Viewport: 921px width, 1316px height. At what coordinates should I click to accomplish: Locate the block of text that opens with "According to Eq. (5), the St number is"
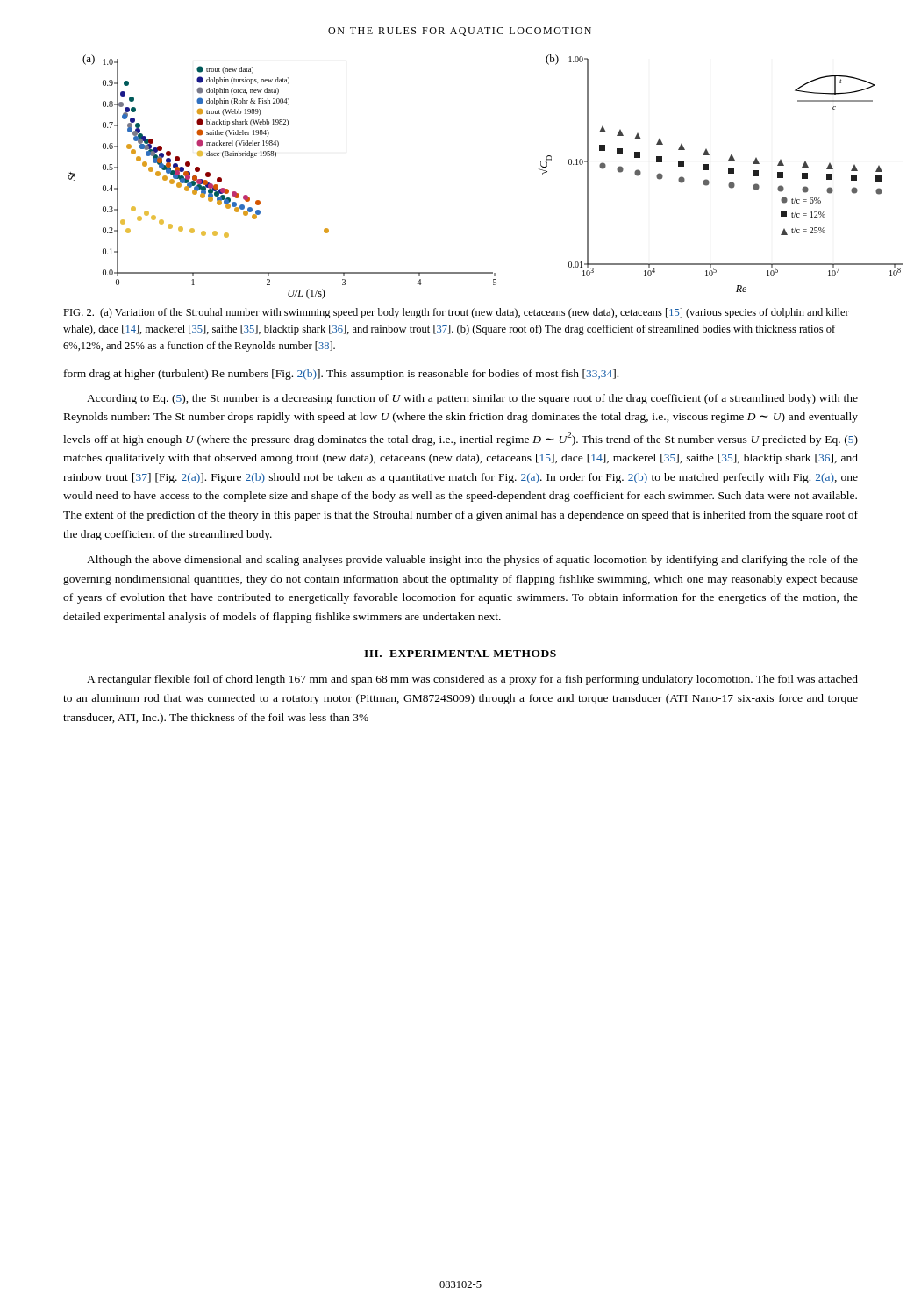tap(460, 466)
